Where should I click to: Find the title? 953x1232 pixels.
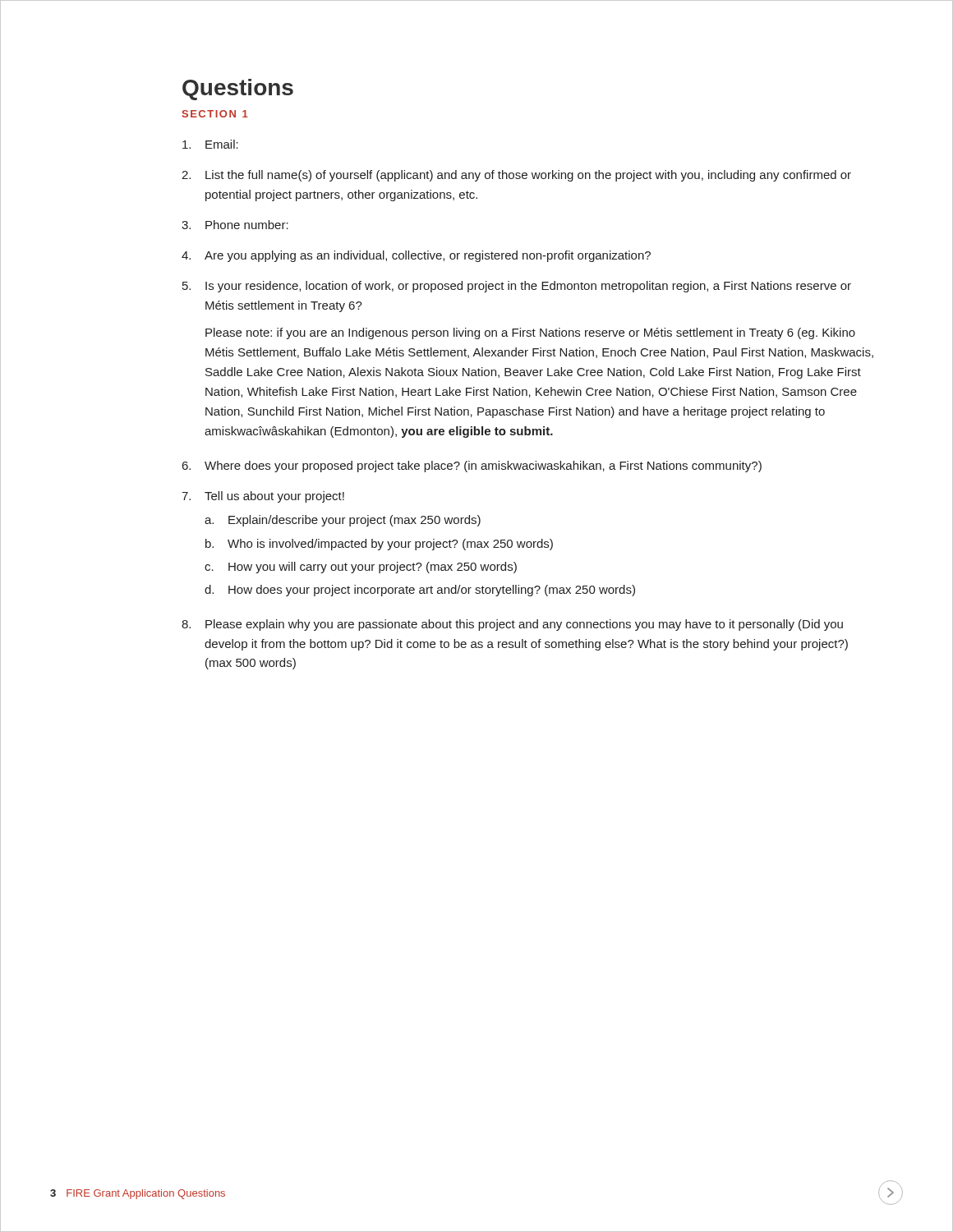[238, 87]
